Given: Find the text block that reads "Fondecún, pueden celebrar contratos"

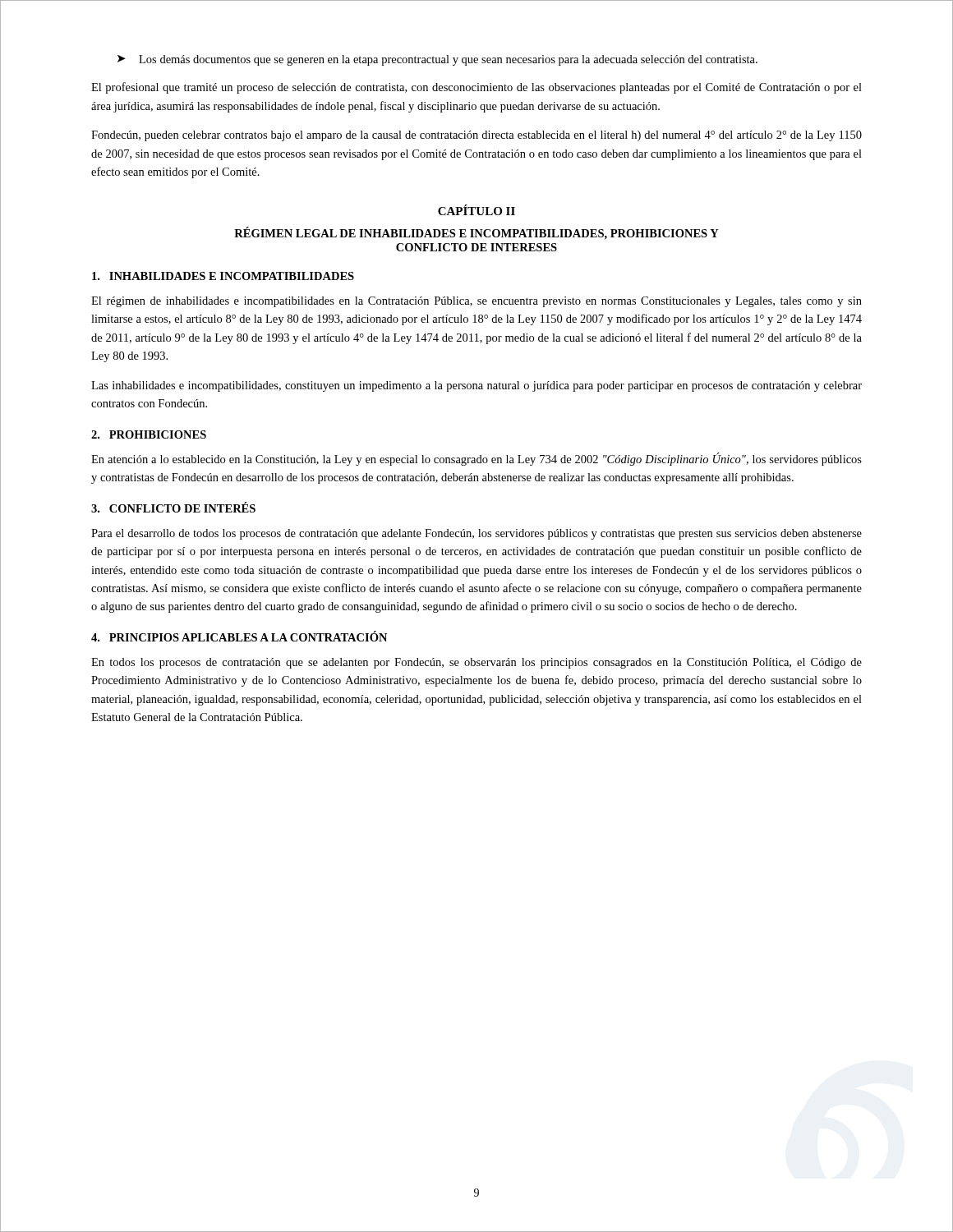Looking at the screenshot, I should click(x=476, y=154).
